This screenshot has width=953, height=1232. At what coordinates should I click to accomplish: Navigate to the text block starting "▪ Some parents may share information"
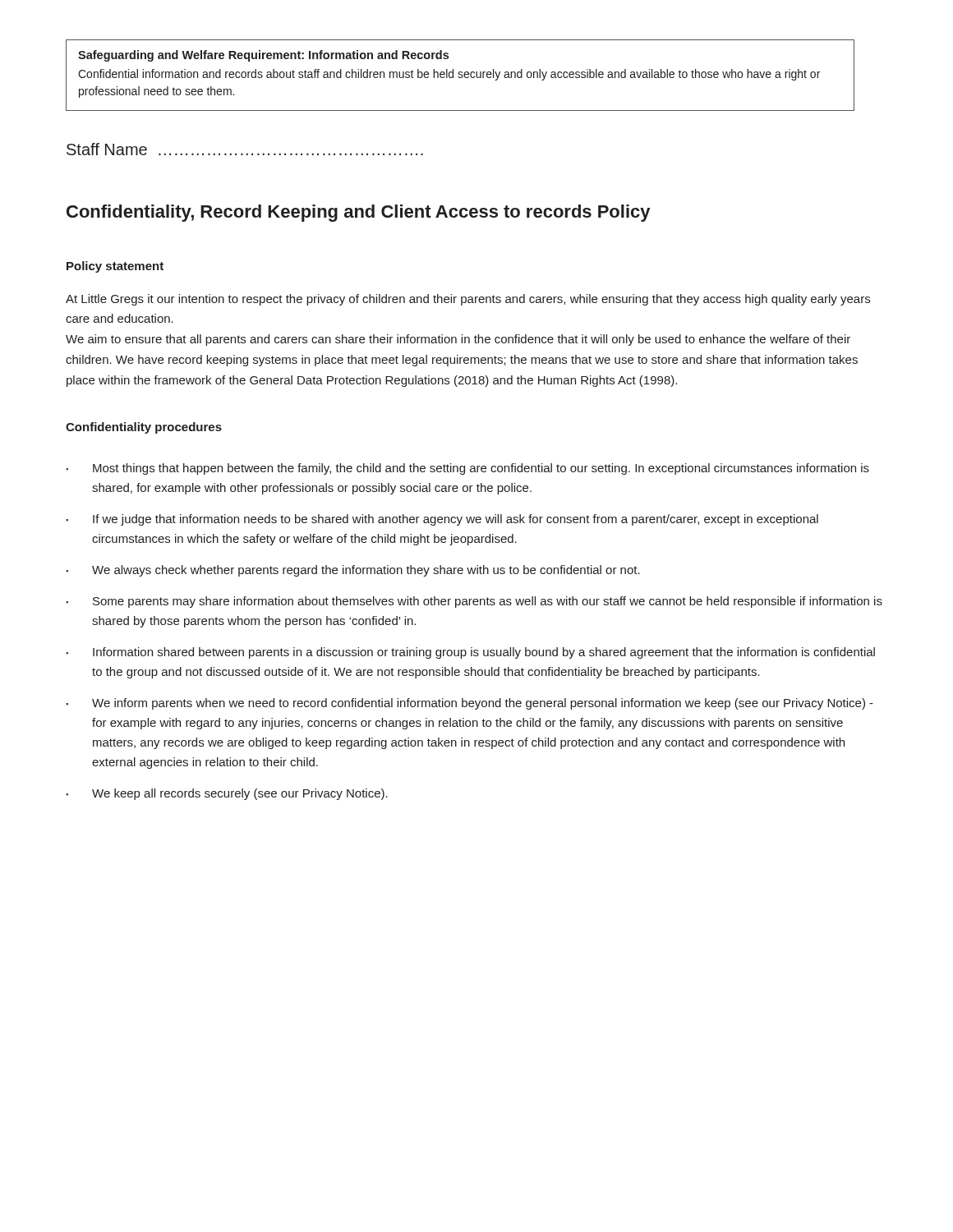coord(476,611)
